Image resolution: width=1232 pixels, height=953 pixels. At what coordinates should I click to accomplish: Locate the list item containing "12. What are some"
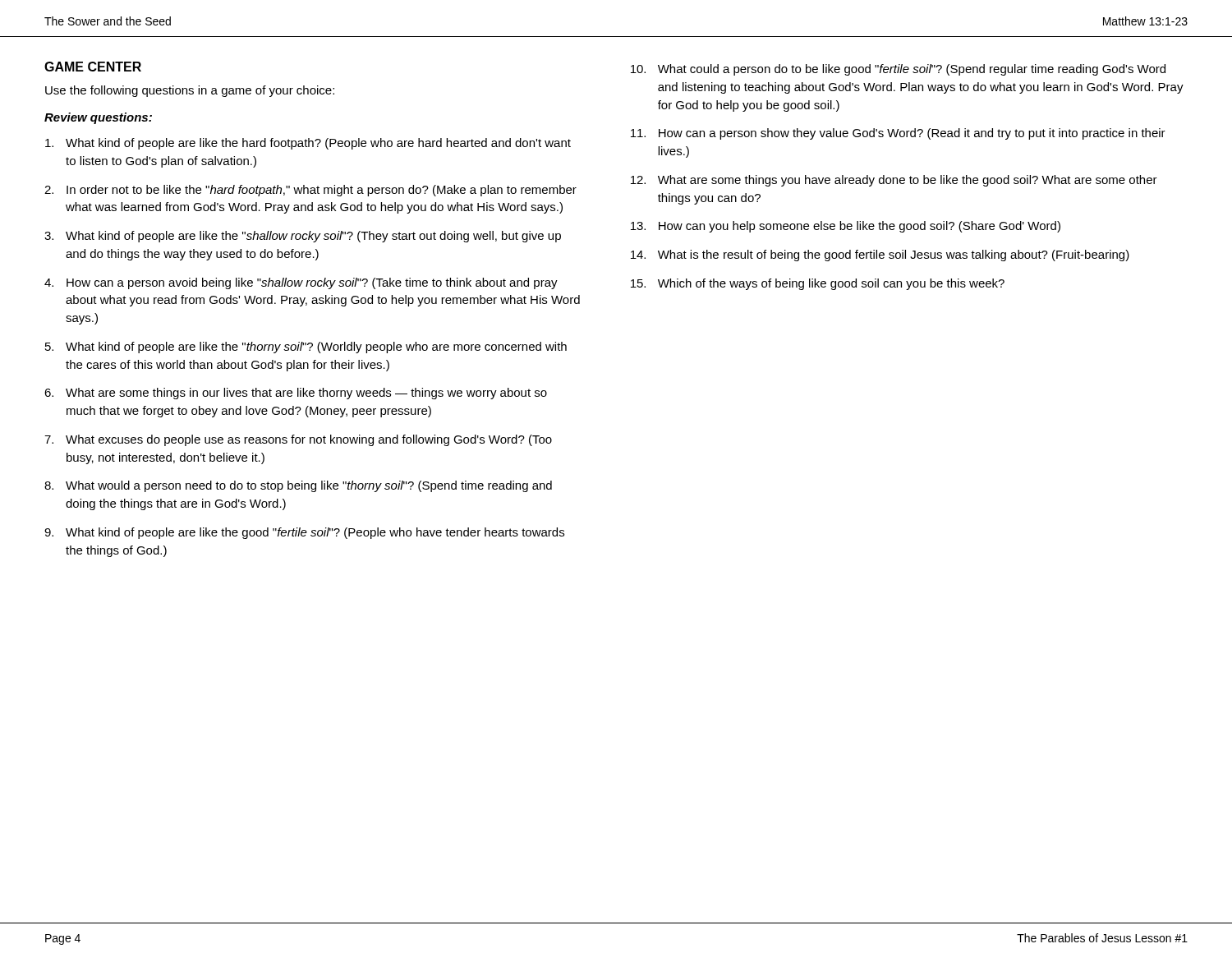909,189
